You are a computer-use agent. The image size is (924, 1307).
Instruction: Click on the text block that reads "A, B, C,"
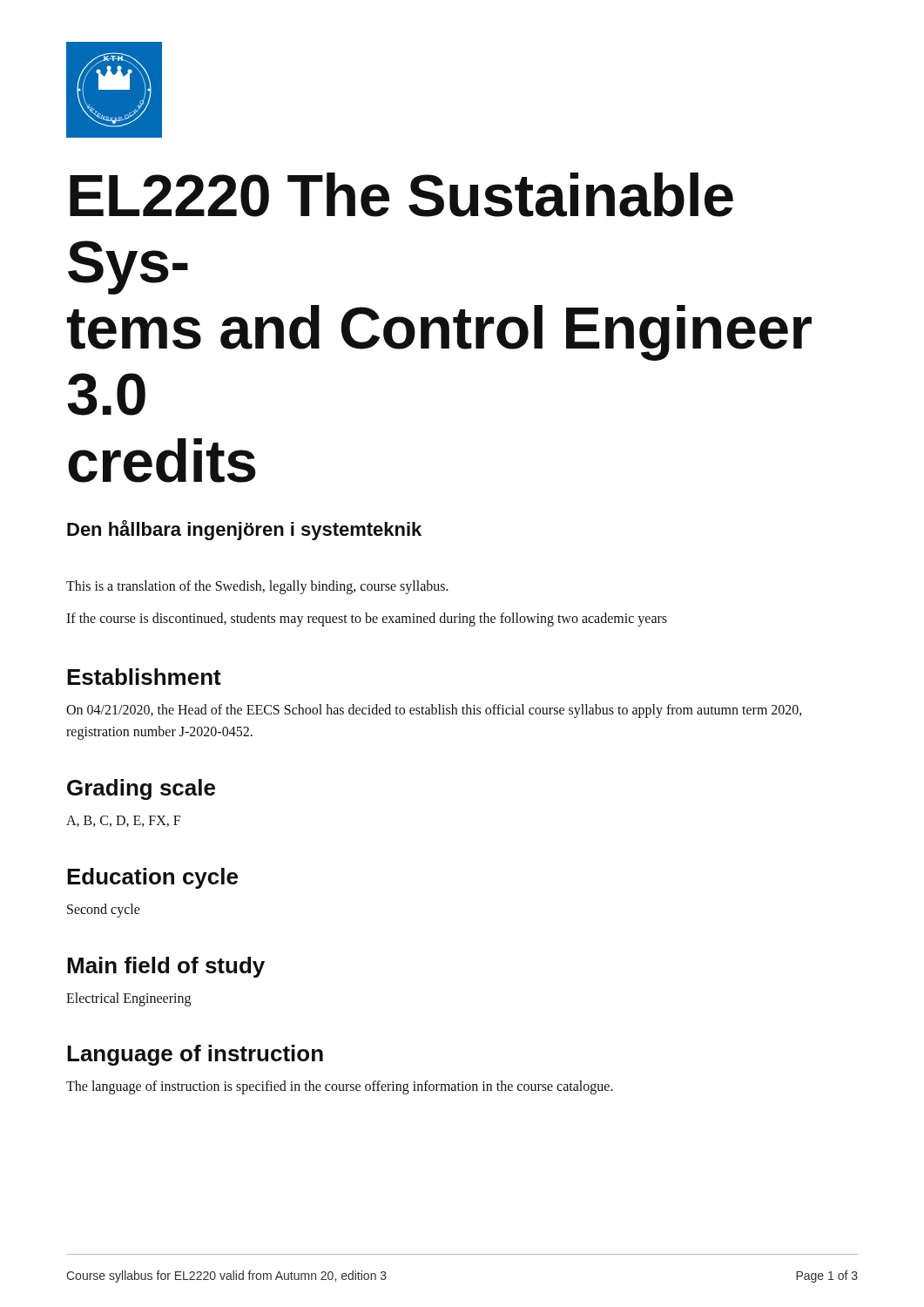(x=123, y=821)
